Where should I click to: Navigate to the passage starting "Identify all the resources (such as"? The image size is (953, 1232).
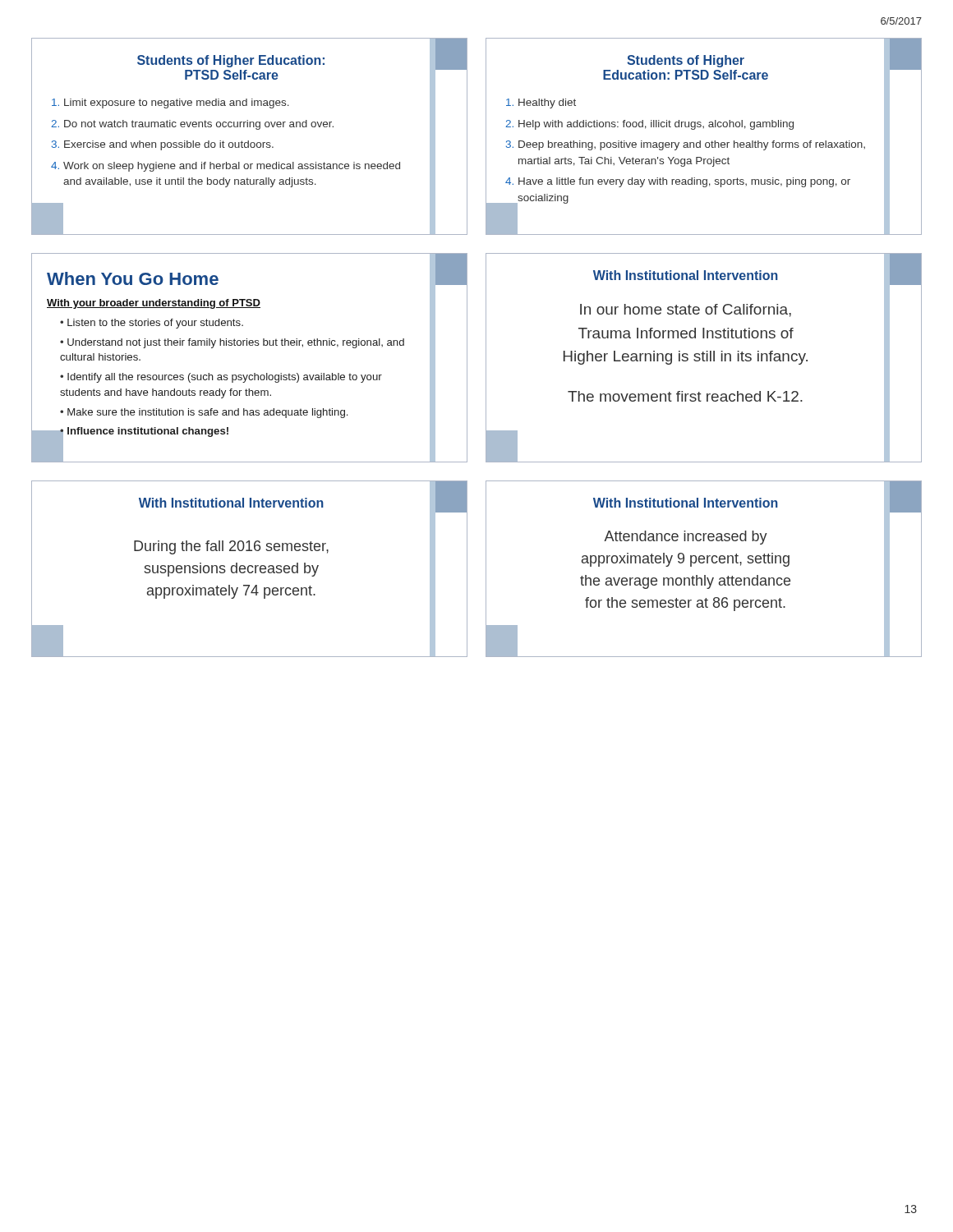click(x=237, y=385)
